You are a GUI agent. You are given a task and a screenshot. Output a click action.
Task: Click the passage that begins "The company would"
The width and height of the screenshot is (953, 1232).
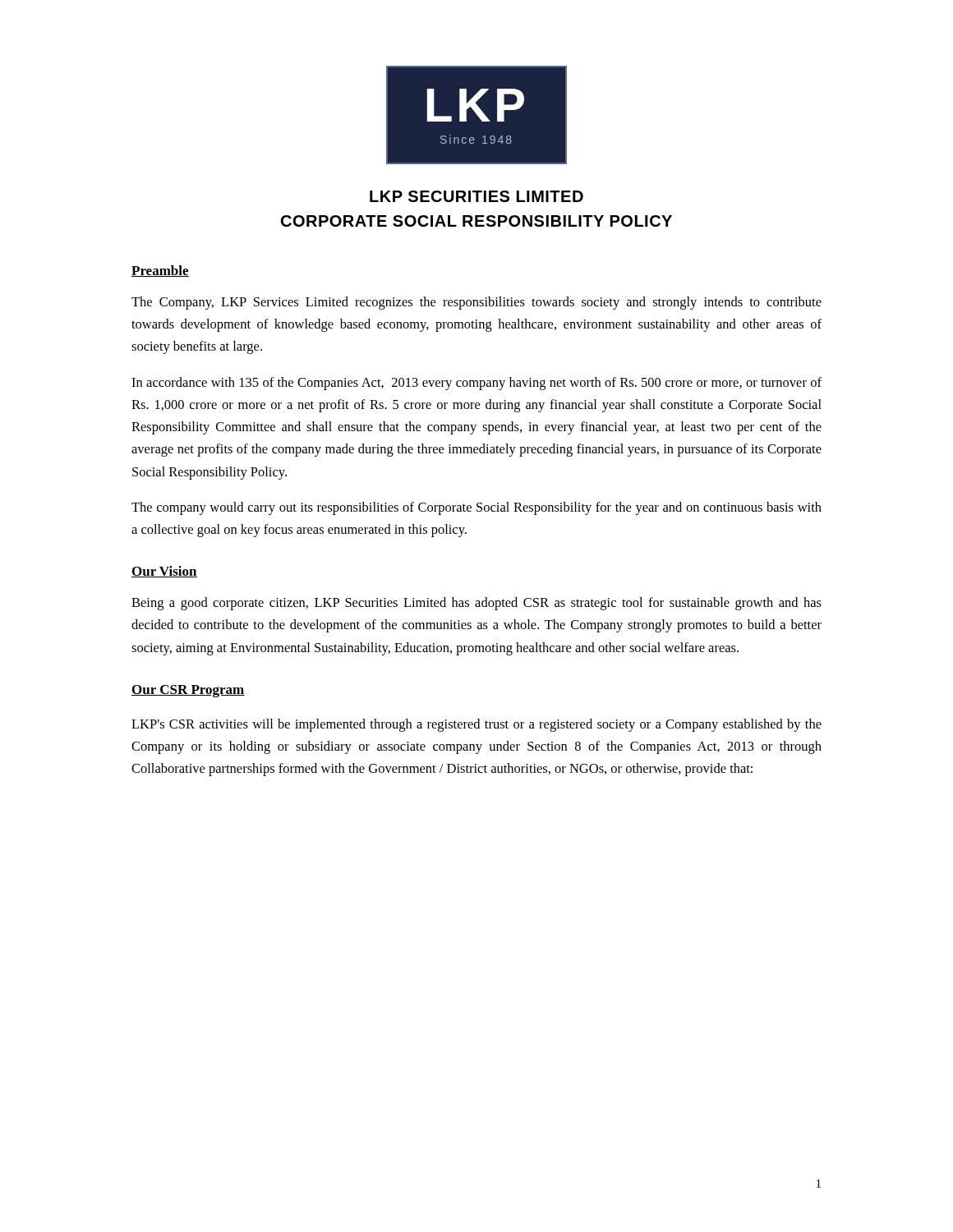(x=476, y=518)
